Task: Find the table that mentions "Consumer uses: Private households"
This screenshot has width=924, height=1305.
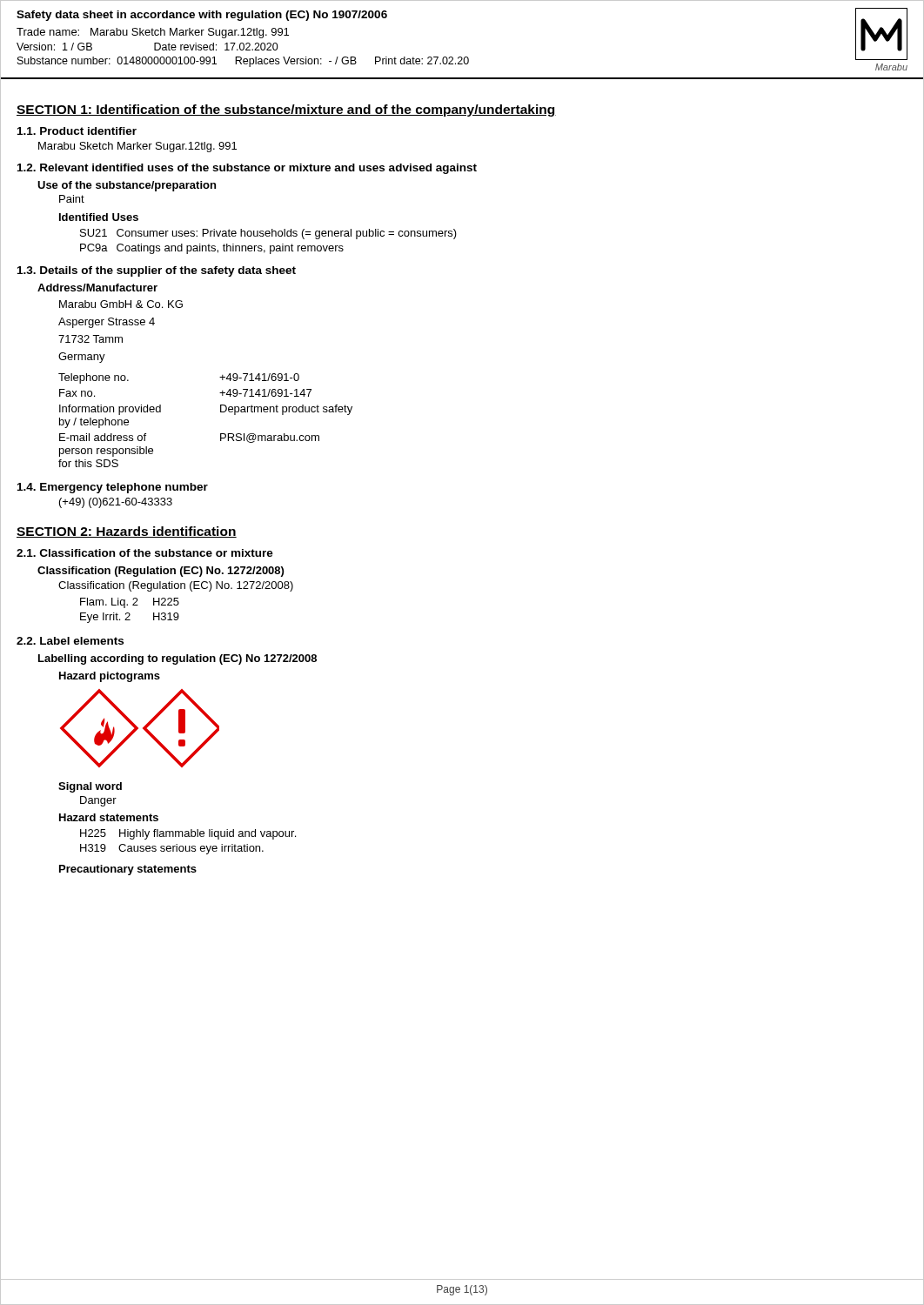Action: [493, 240]
